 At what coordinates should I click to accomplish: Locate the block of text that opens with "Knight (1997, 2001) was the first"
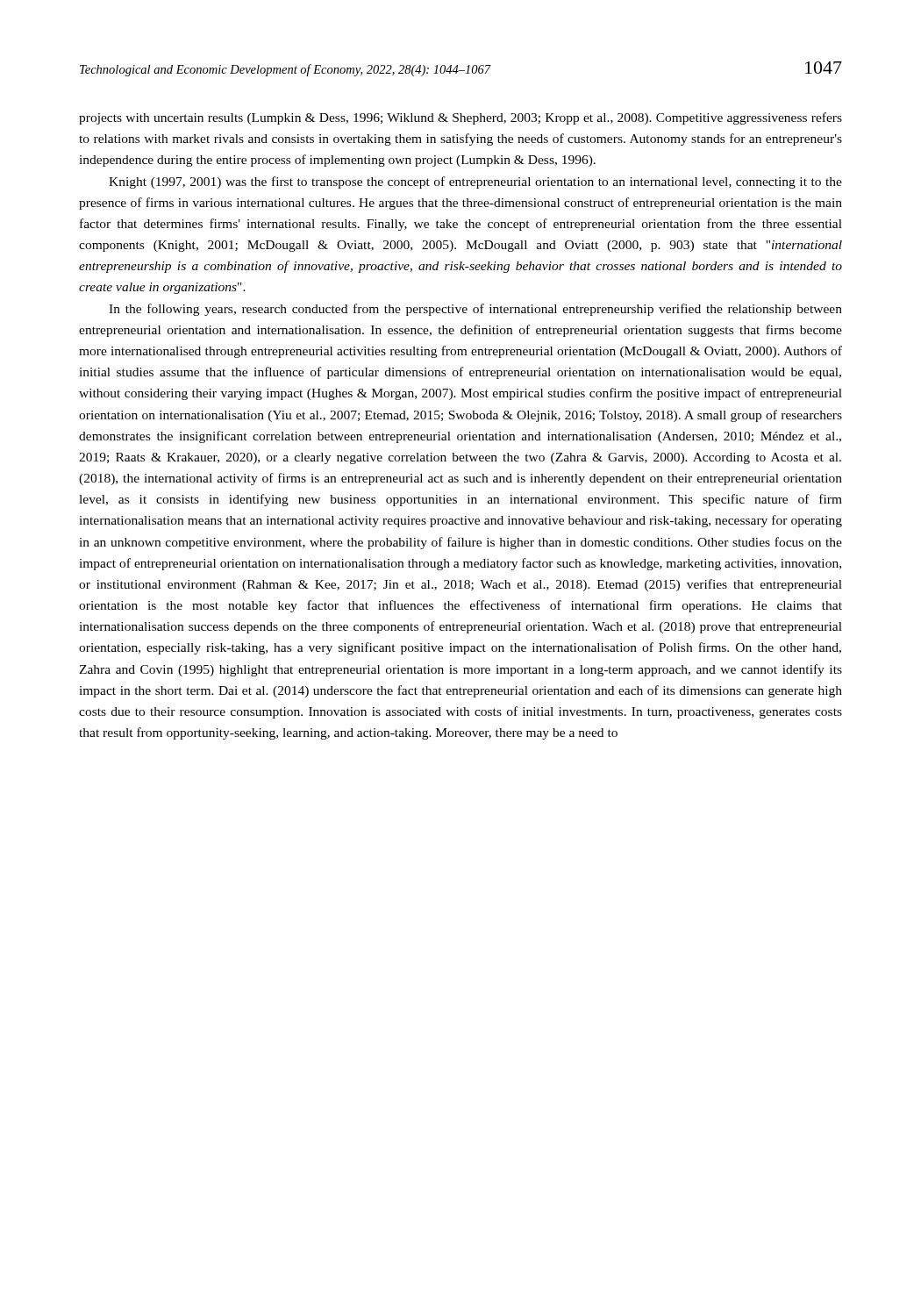tap(460, 234)
